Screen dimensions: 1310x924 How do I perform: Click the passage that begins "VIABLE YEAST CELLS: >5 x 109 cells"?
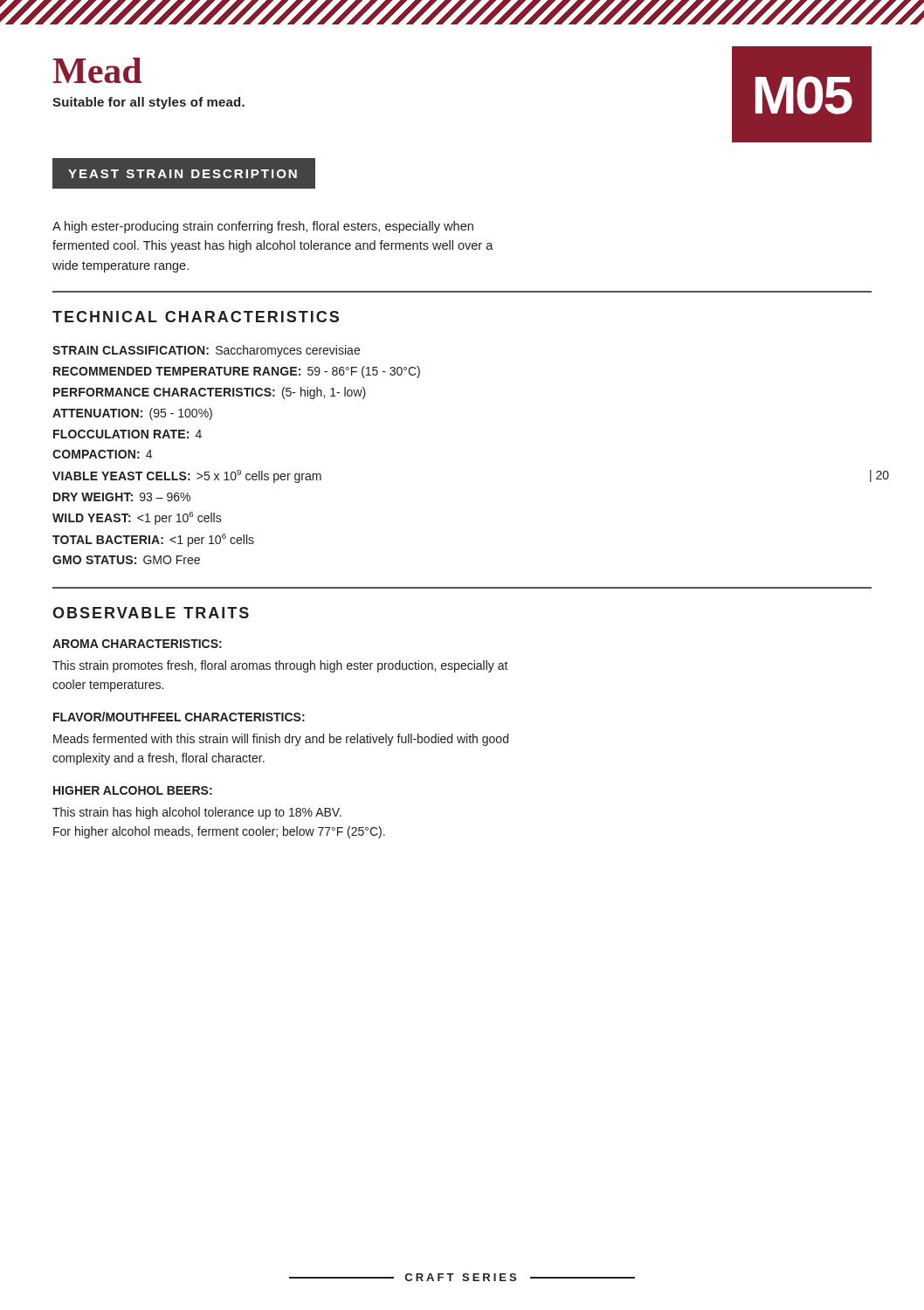tap(189, 475)
